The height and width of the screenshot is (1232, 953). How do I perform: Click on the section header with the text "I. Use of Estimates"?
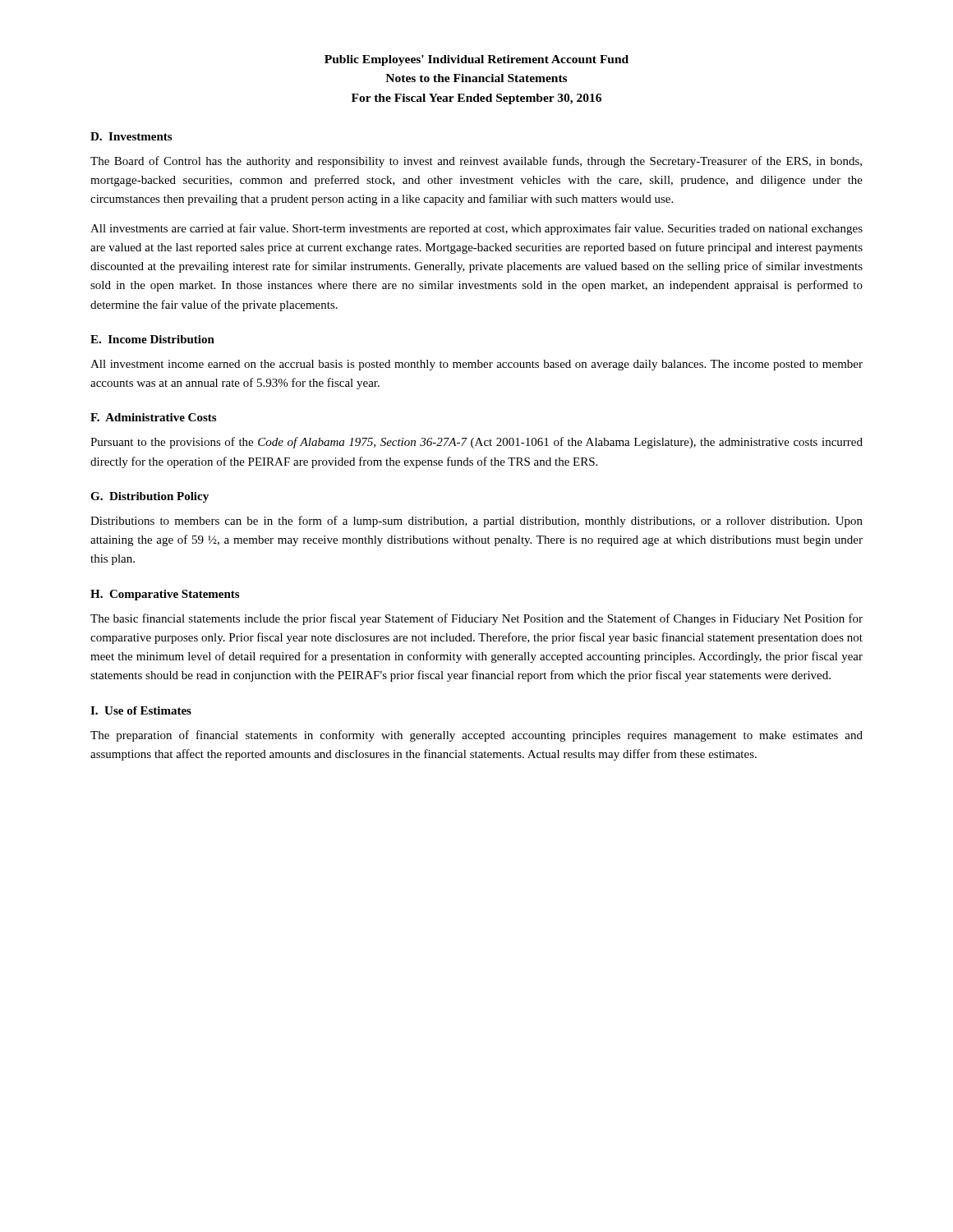141,710
